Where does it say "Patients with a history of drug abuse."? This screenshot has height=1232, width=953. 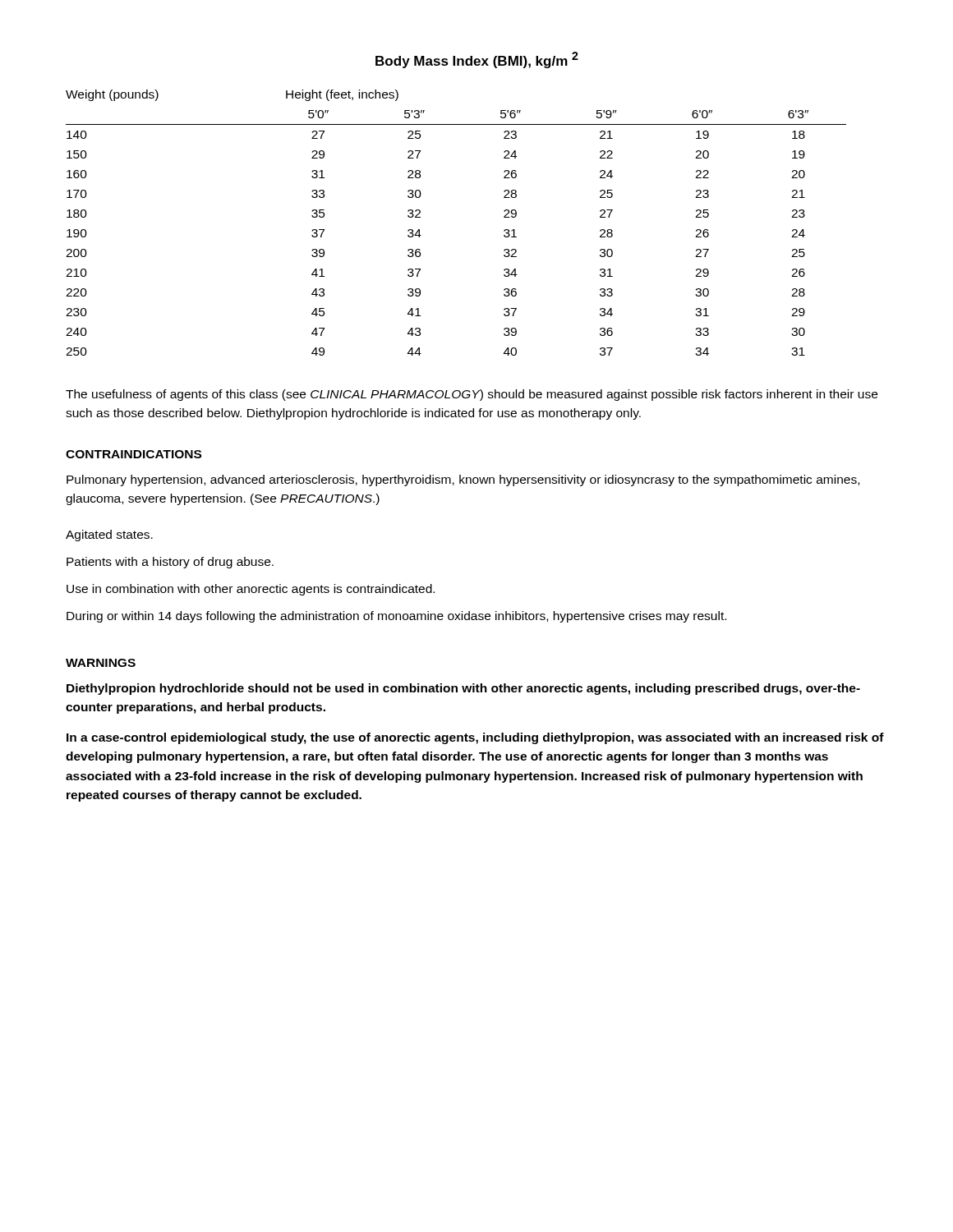point(170,561)
